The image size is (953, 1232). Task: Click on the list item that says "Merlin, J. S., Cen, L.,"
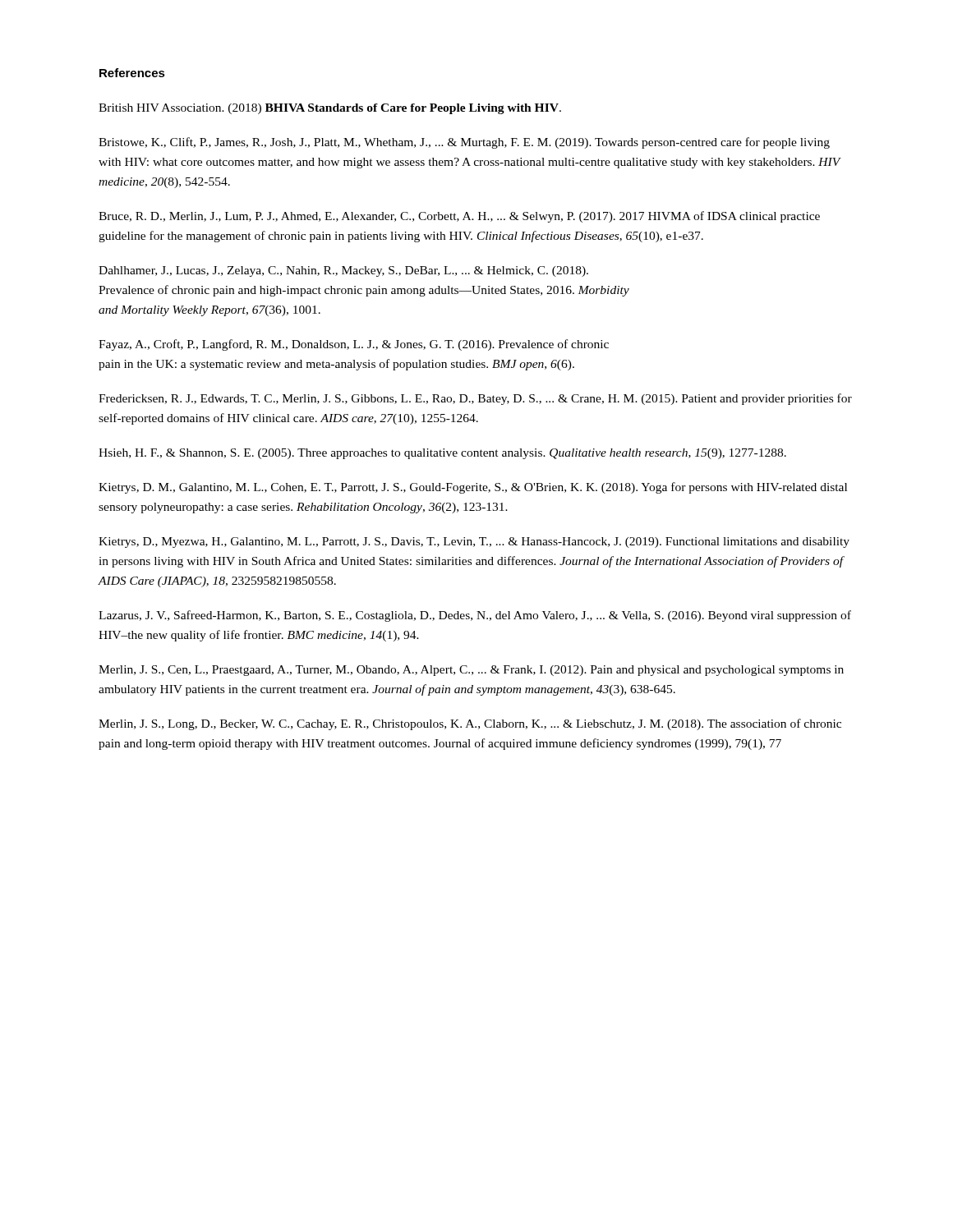pyautogui.click(x=471, y=679)
